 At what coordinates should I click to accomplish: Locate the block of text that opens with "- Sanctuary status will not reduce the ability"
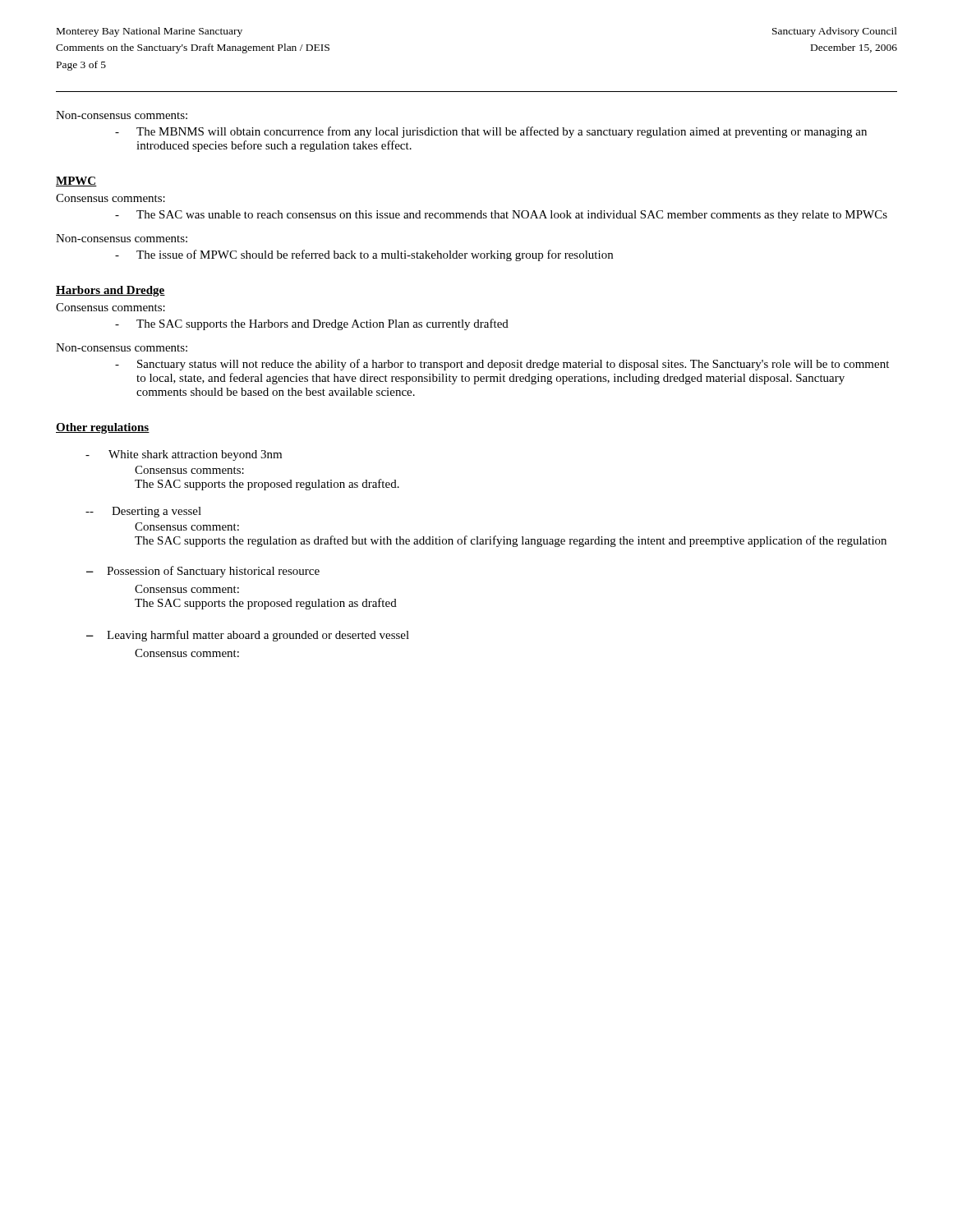click(x=506, y=378)
